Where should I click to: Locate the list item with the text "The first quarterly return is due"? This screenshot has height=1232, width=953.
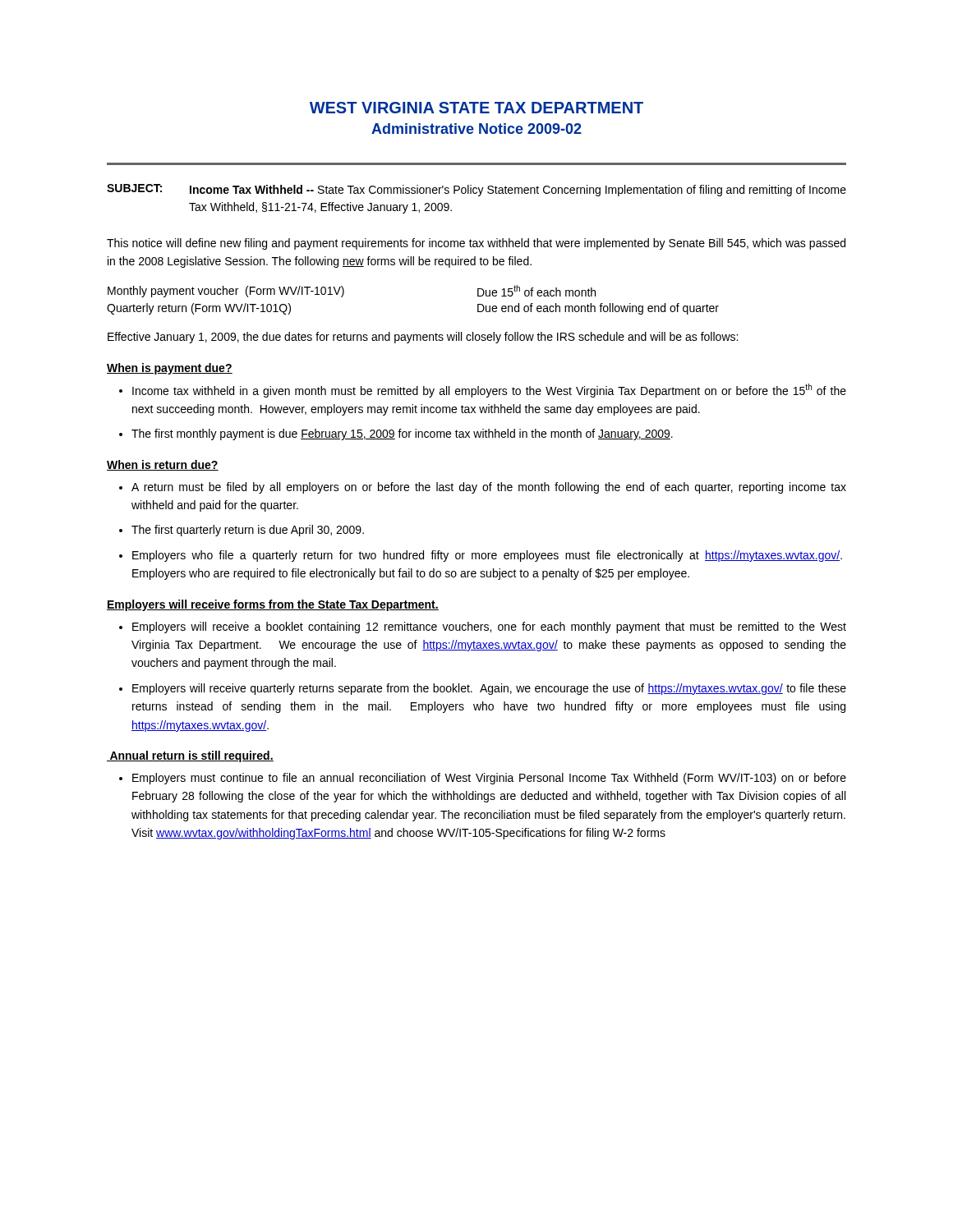[248, 530]
